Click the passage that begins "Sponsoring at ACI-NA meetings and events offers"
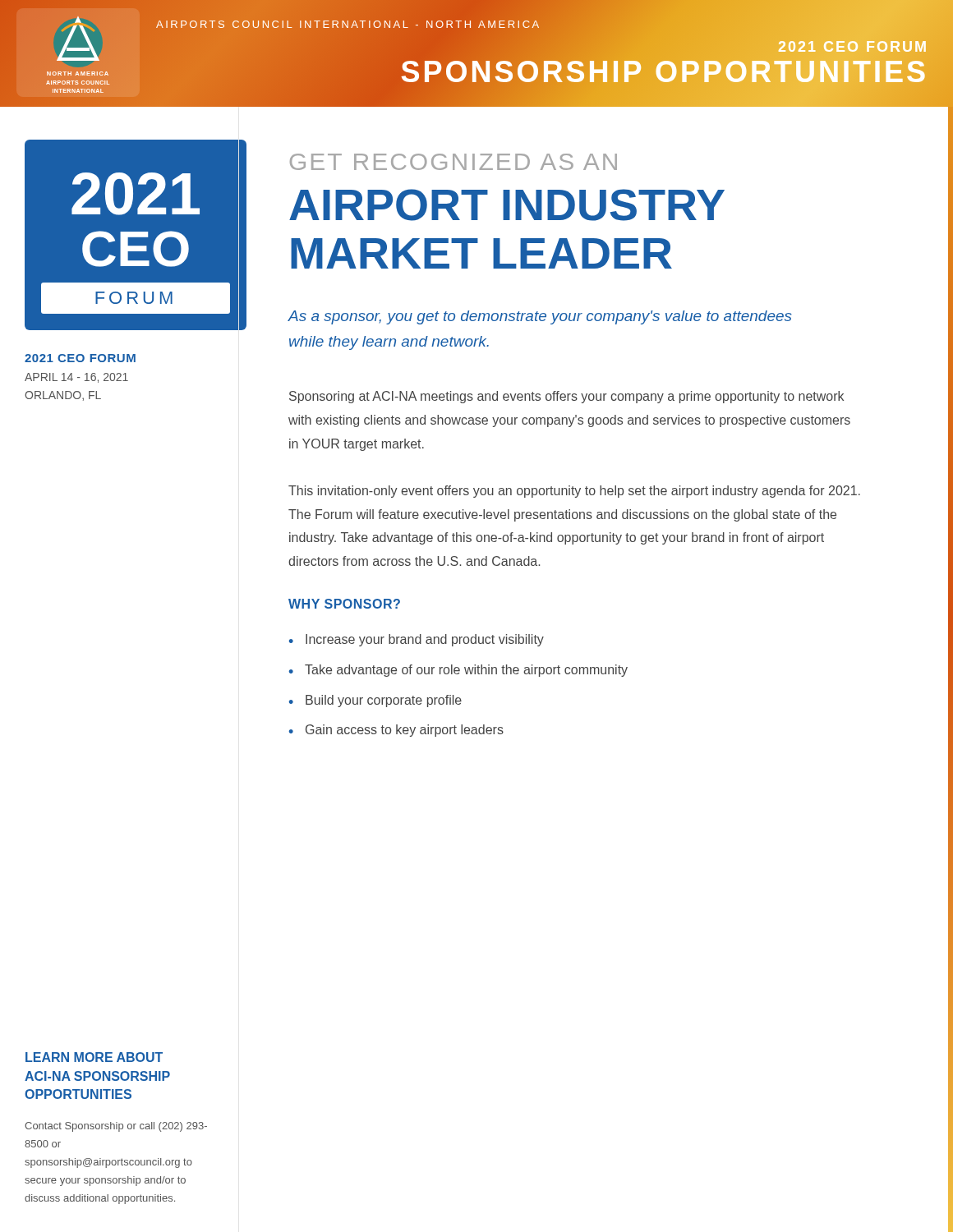 click(569, 420)
